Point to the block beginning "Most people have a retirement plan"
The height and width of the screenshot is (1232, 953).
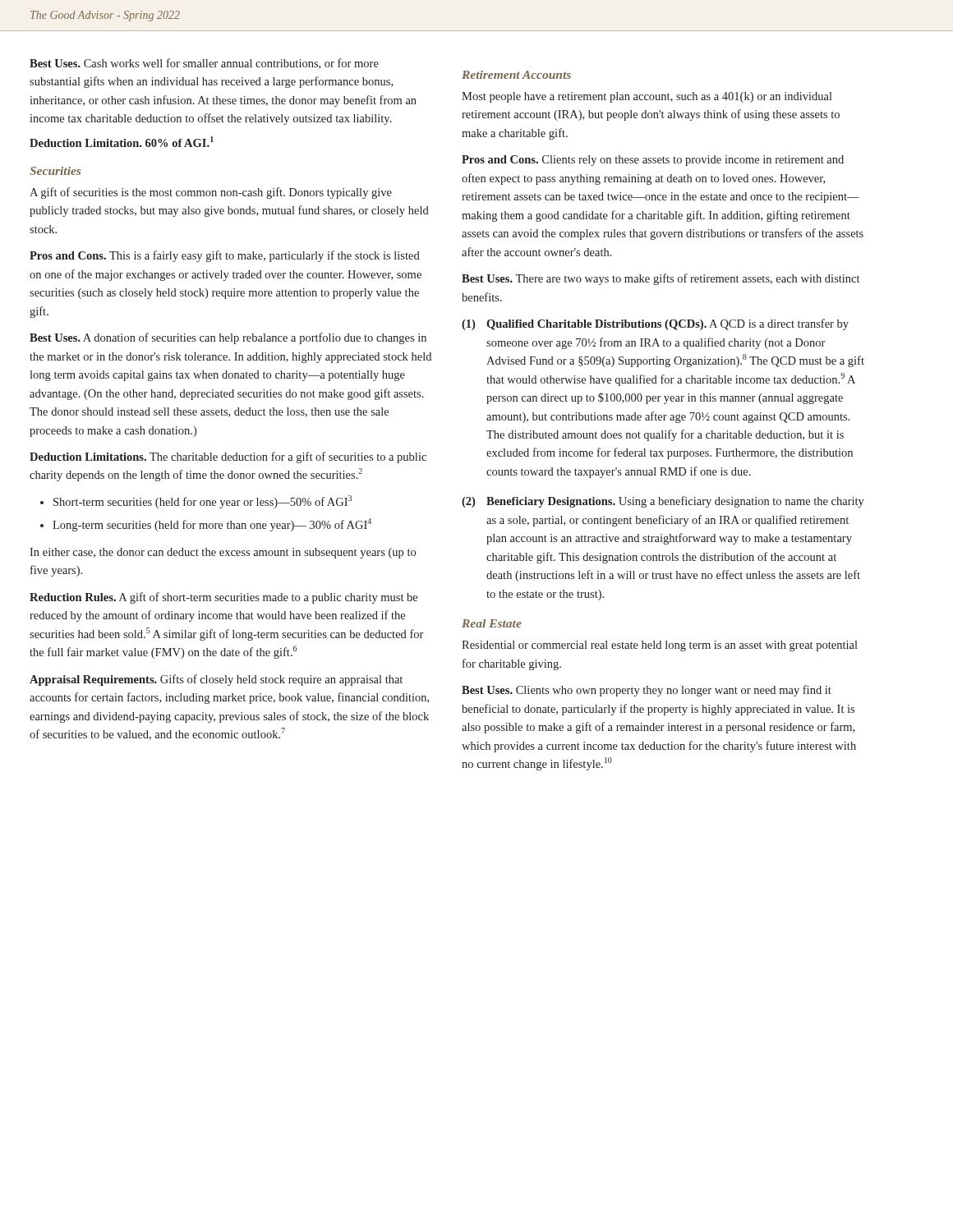[x=651, y=115]
